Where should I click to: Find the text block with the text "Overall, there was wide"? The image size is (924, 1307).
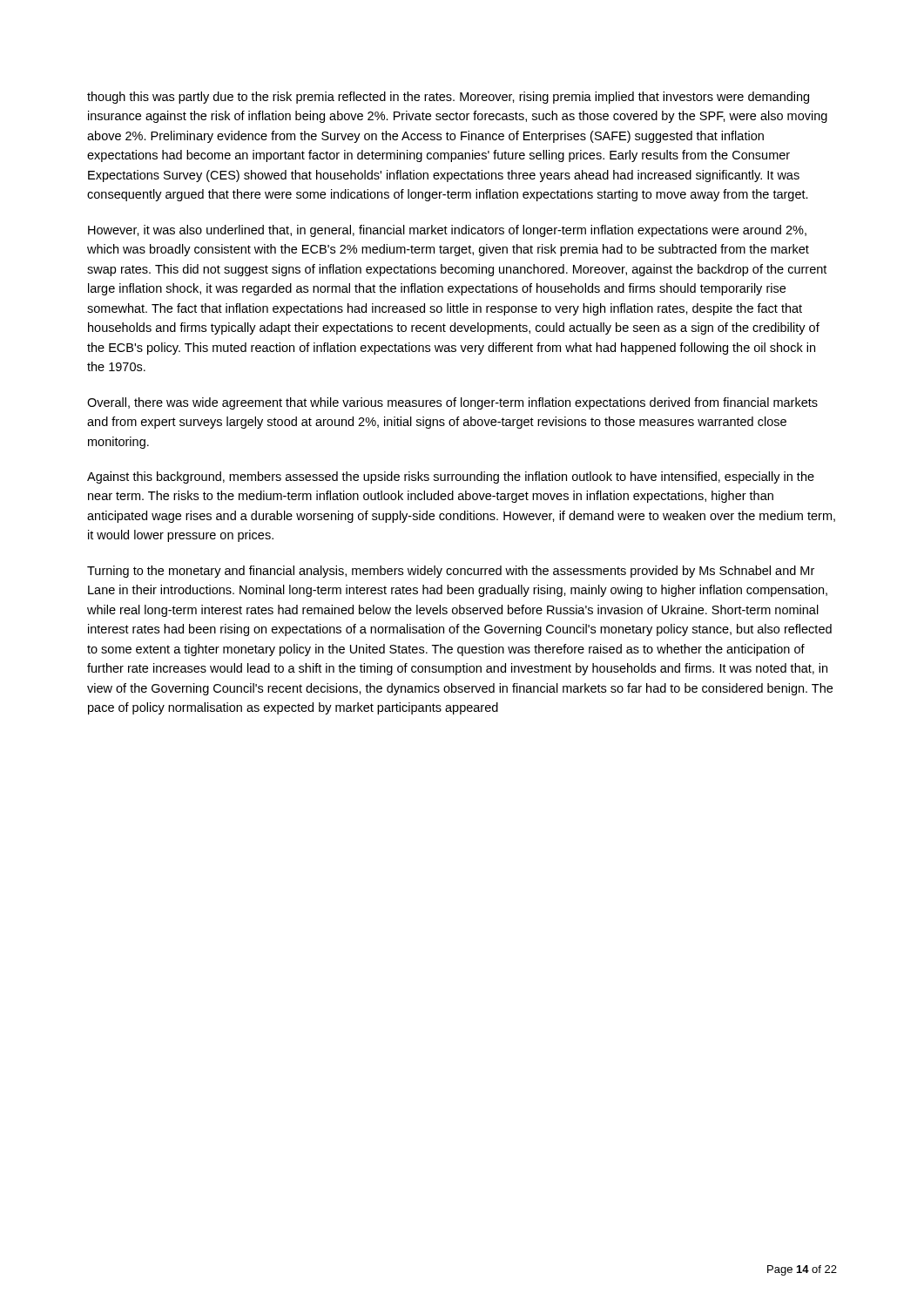[x=452, y=422]
